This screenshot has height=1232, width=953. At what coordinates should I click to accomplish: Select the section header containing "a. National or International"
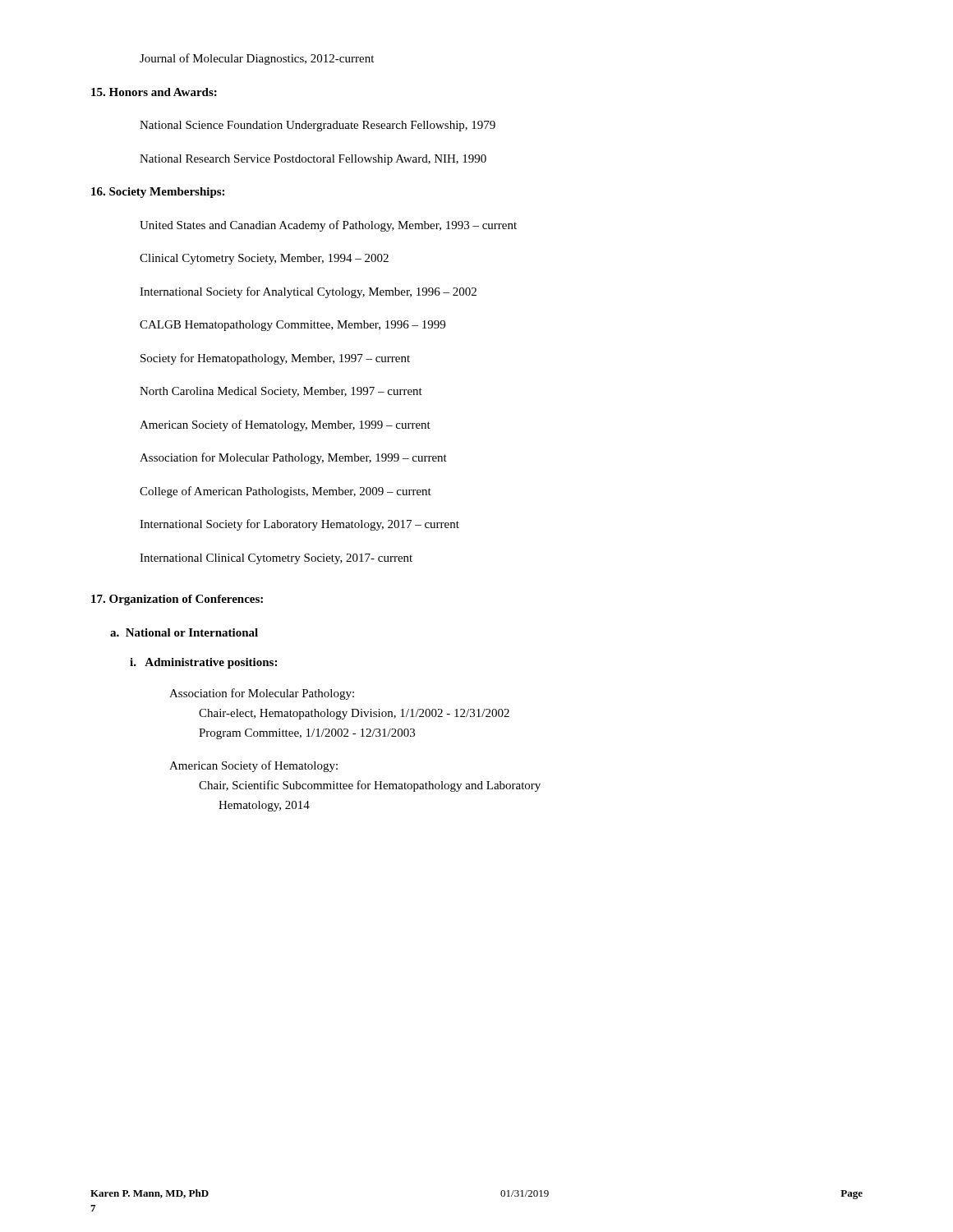[184, 632]
